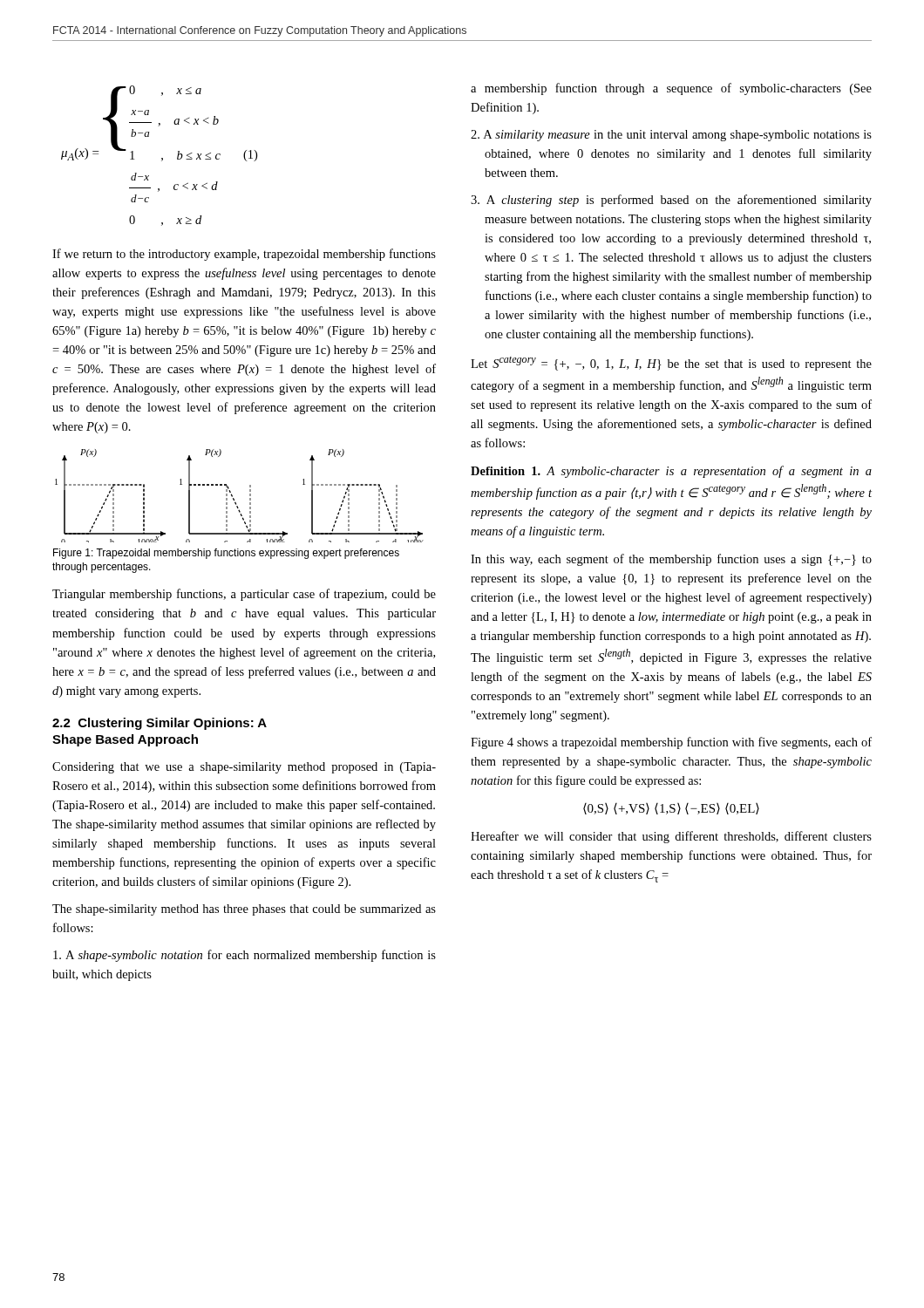Locate the formula that says "⟨0,S⟩ ⟨+,VS⟩ ⟨1,S⟩ ⟨−,ES⟩"
Screen dimensions: 1308x924
(x=671, y=809)
